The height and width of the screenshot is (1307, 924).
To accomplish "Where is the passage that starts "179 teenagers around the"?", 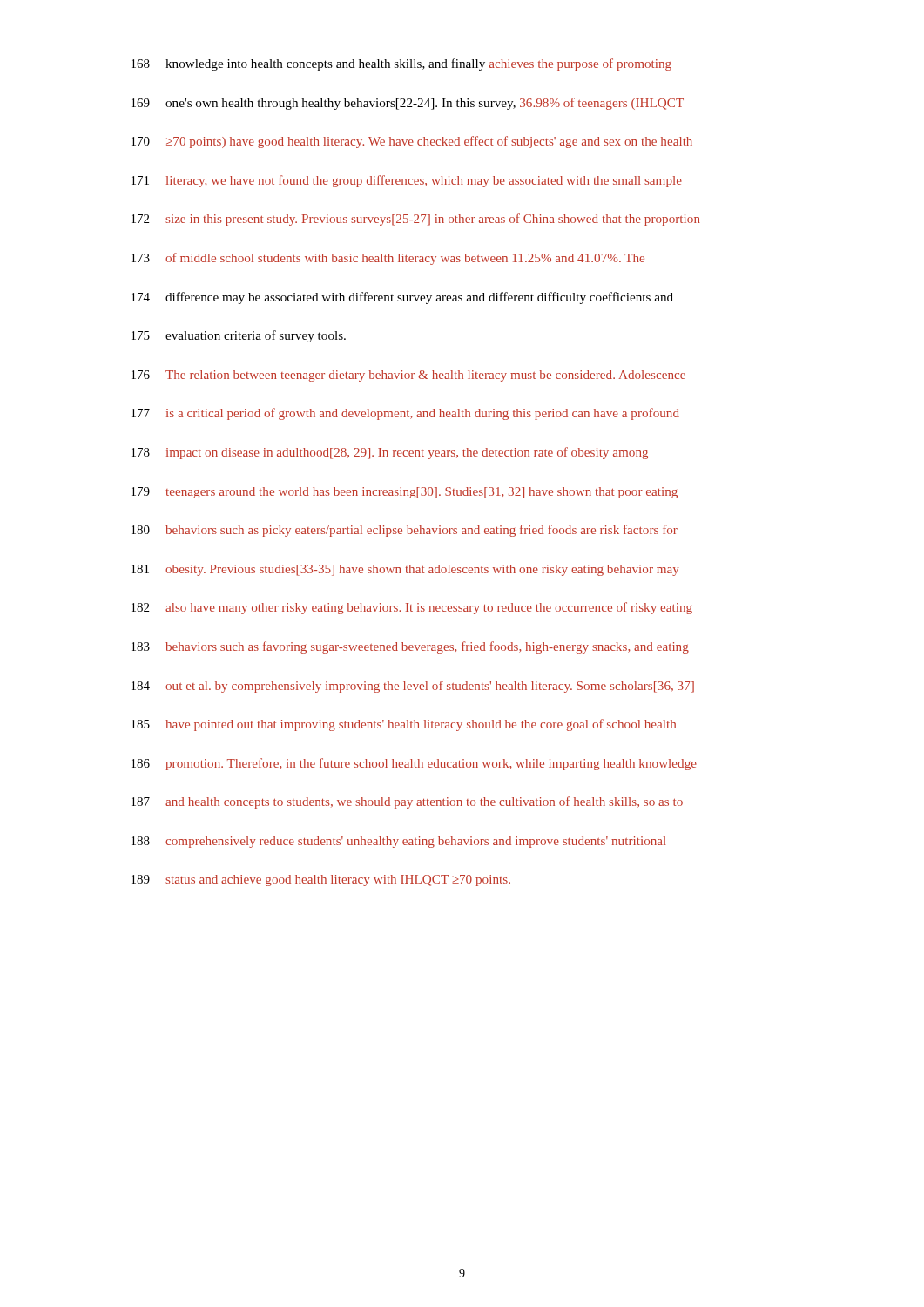I will click(471, 491).
